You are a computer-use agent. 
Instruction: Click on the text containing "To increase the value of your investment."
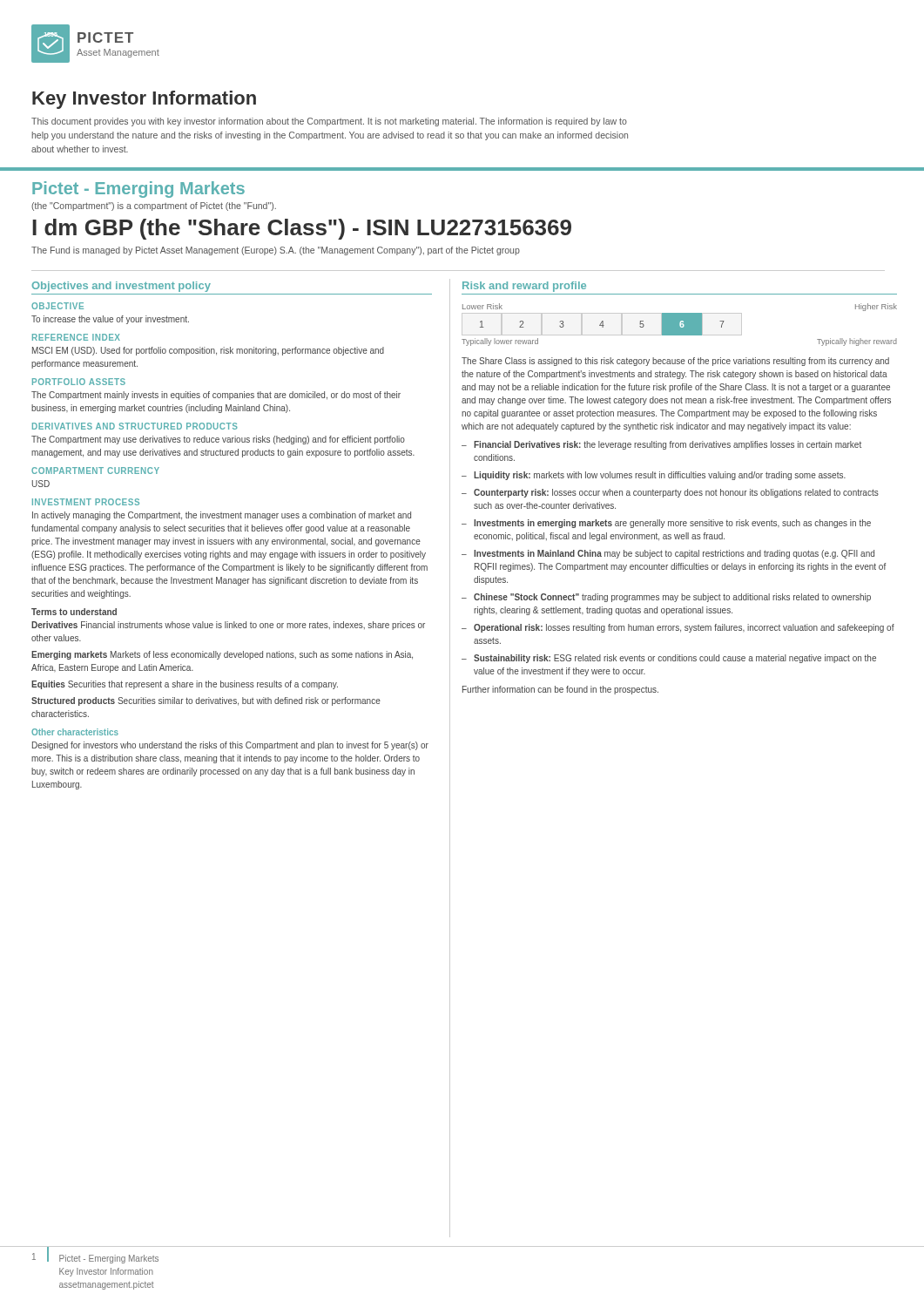[110, 320]
